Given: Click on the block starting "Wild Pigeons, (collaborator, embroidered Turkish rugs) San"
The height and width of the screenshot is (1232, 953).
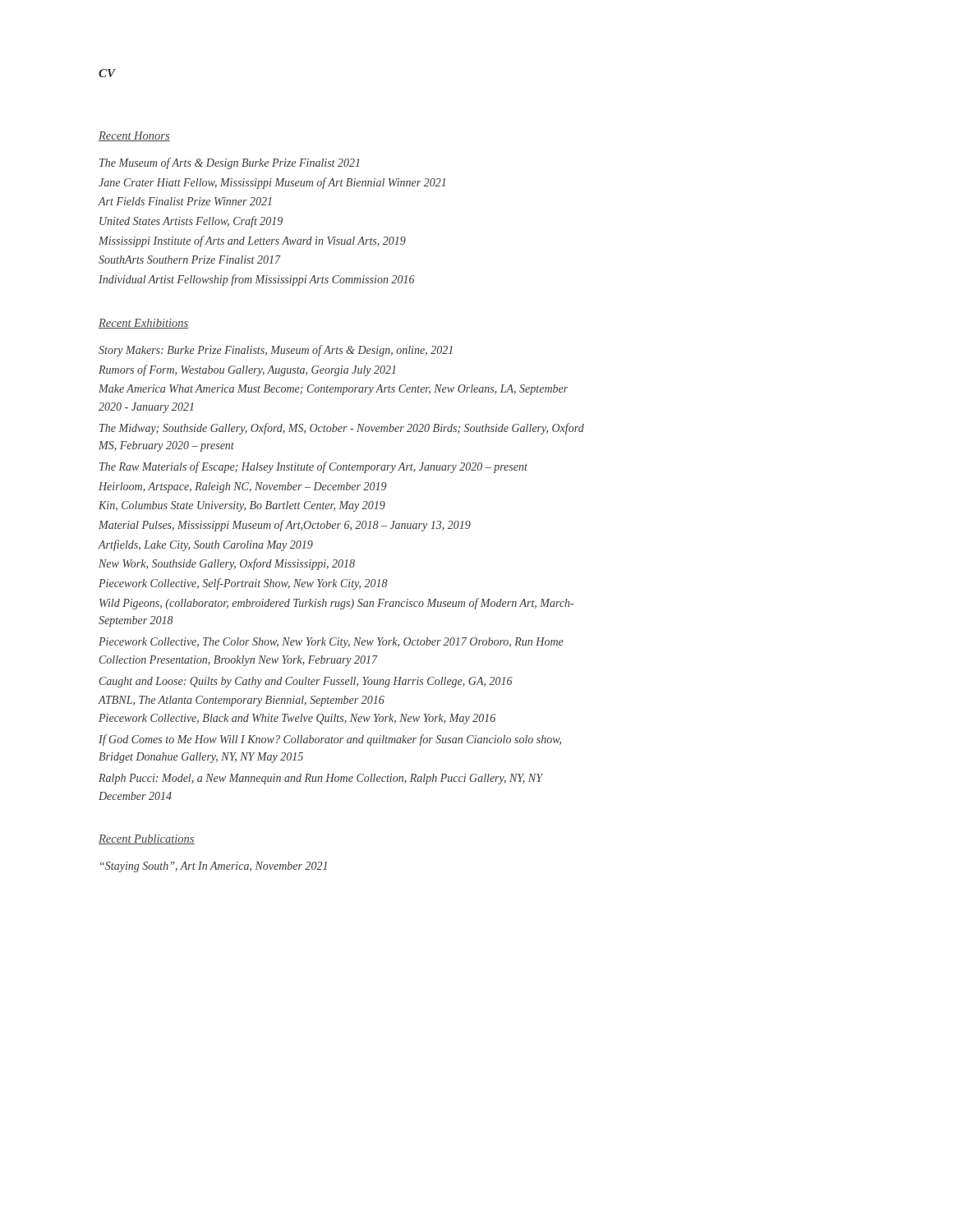Looking at the screenshot, I should coord(336,612).
